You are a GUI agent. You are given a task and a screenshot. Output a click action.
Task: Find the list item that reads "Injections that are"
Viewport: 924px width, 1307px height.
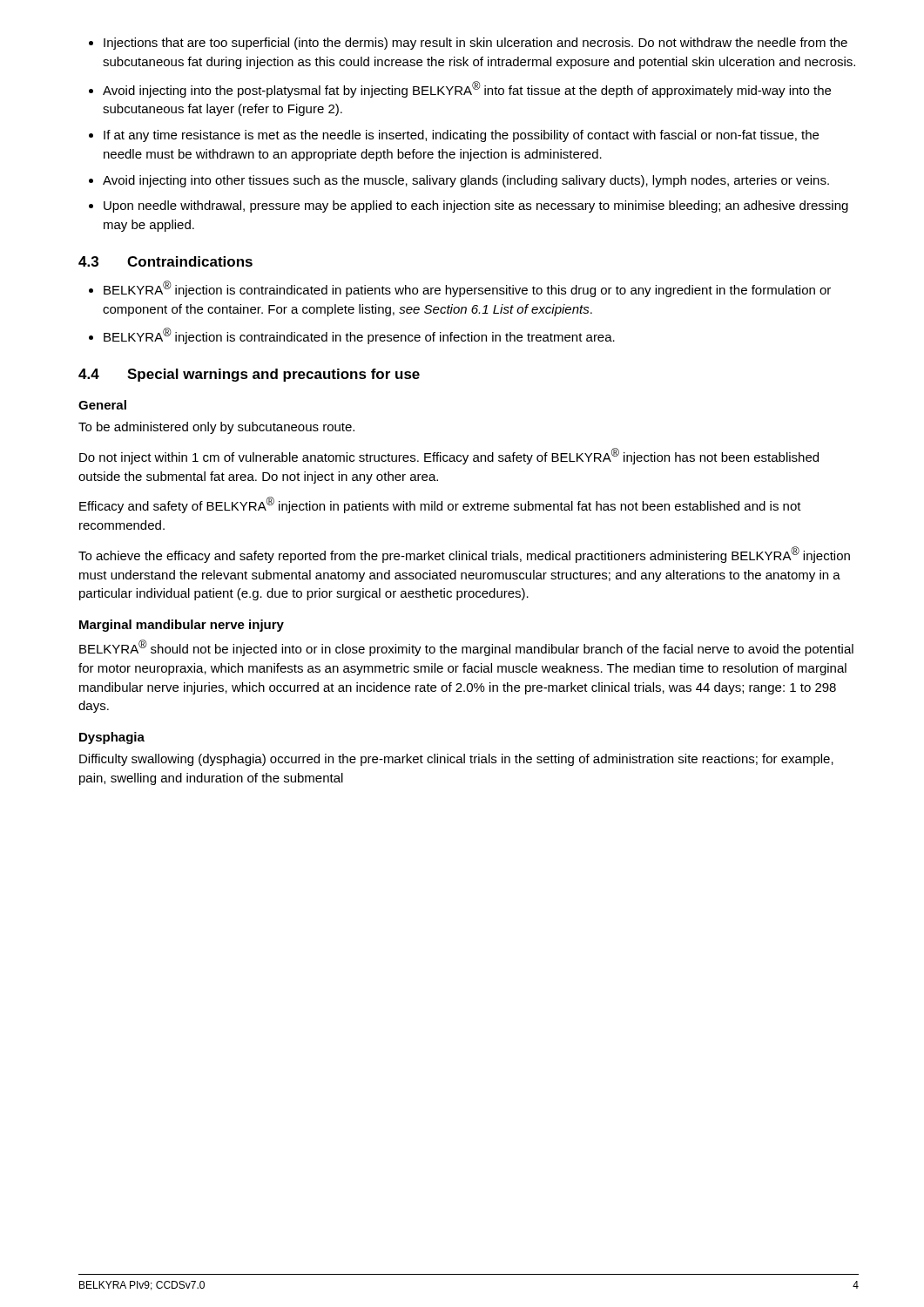480,52
